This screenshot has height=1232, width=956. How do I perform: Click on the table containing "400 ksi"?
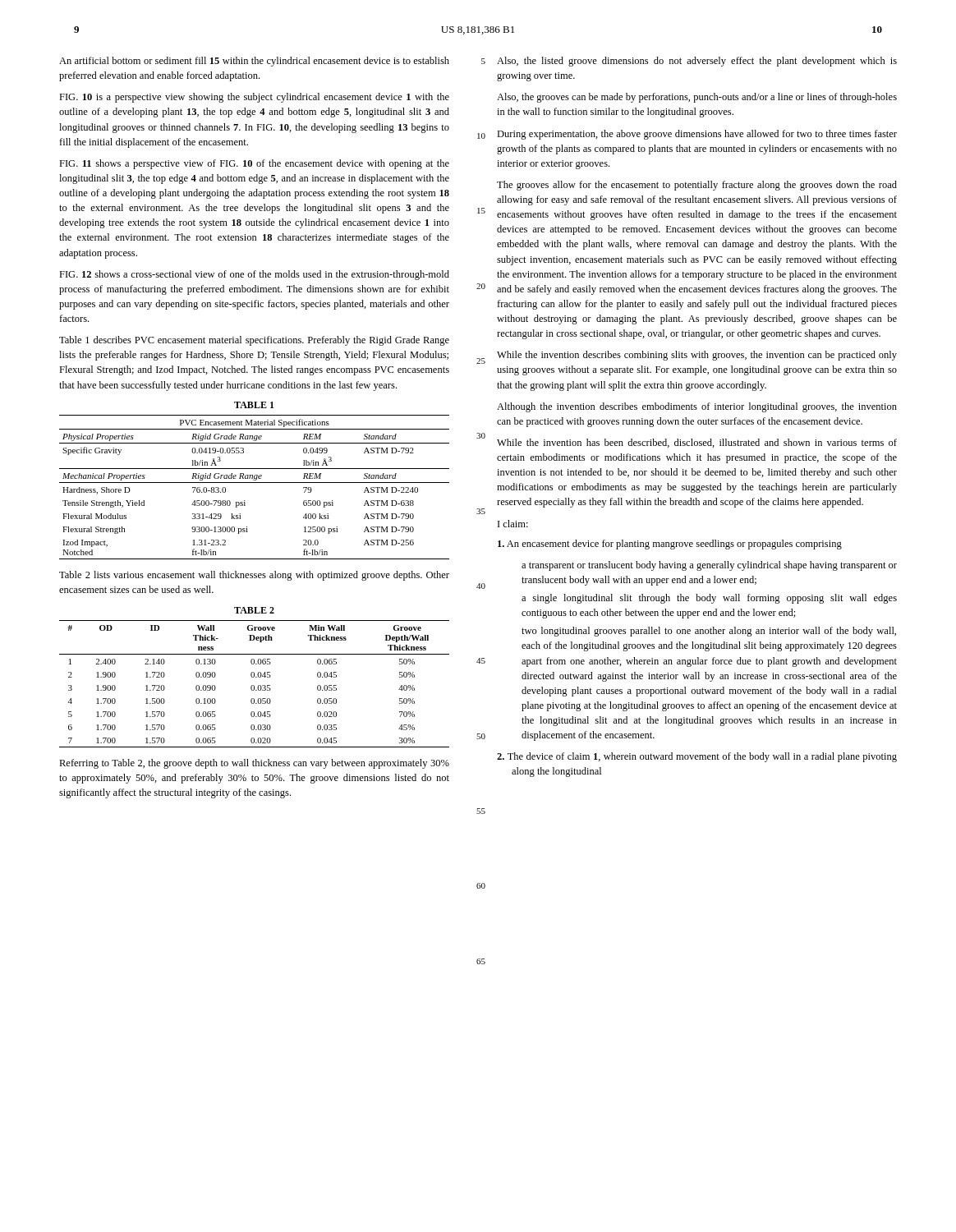pos(254,479)
